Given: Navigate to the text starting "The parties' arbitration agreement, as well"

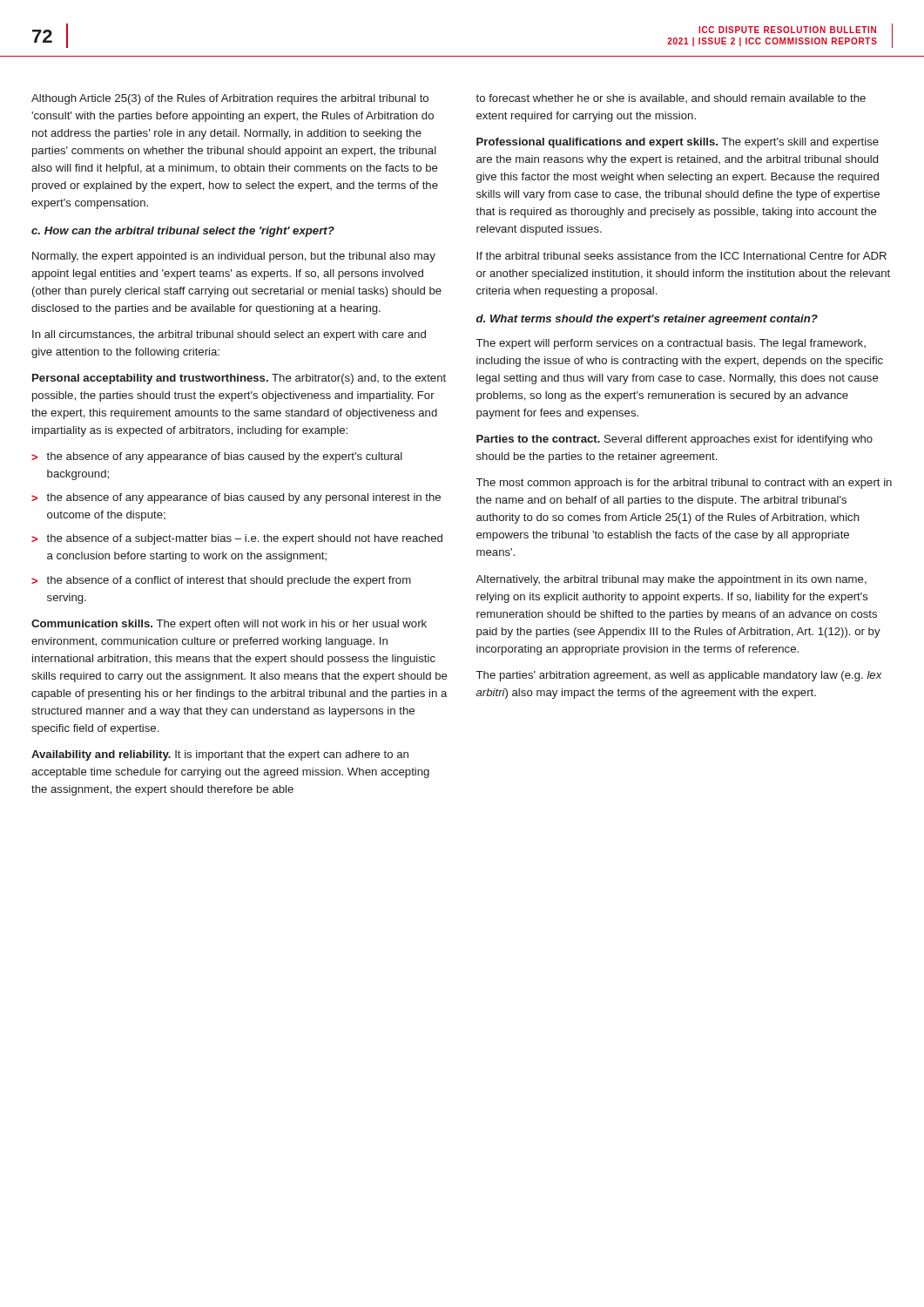Looking at the screenshot, I should [684, 684].
